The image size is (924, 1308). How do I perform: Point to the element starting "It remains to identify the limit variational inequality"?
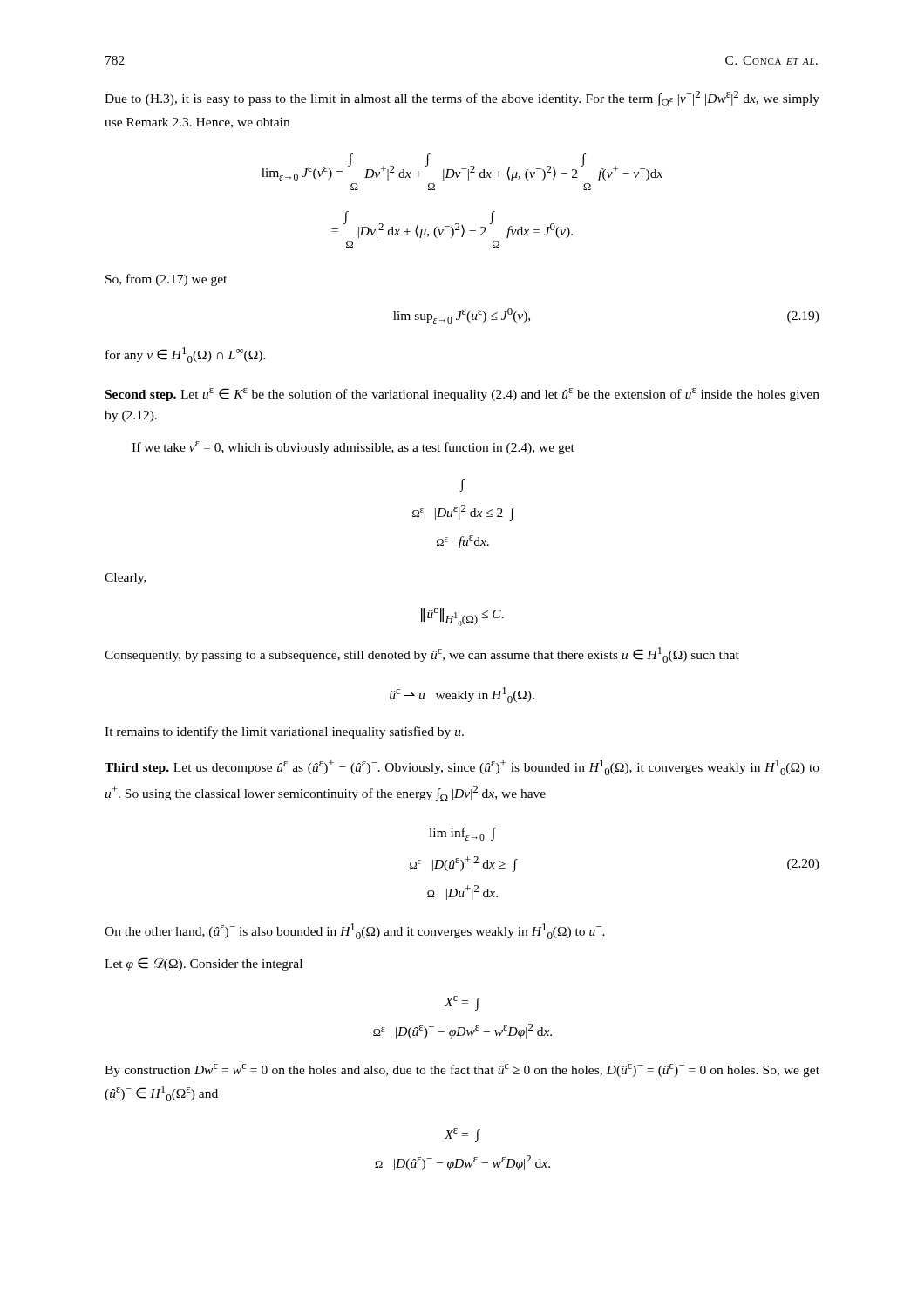[285, 731]
